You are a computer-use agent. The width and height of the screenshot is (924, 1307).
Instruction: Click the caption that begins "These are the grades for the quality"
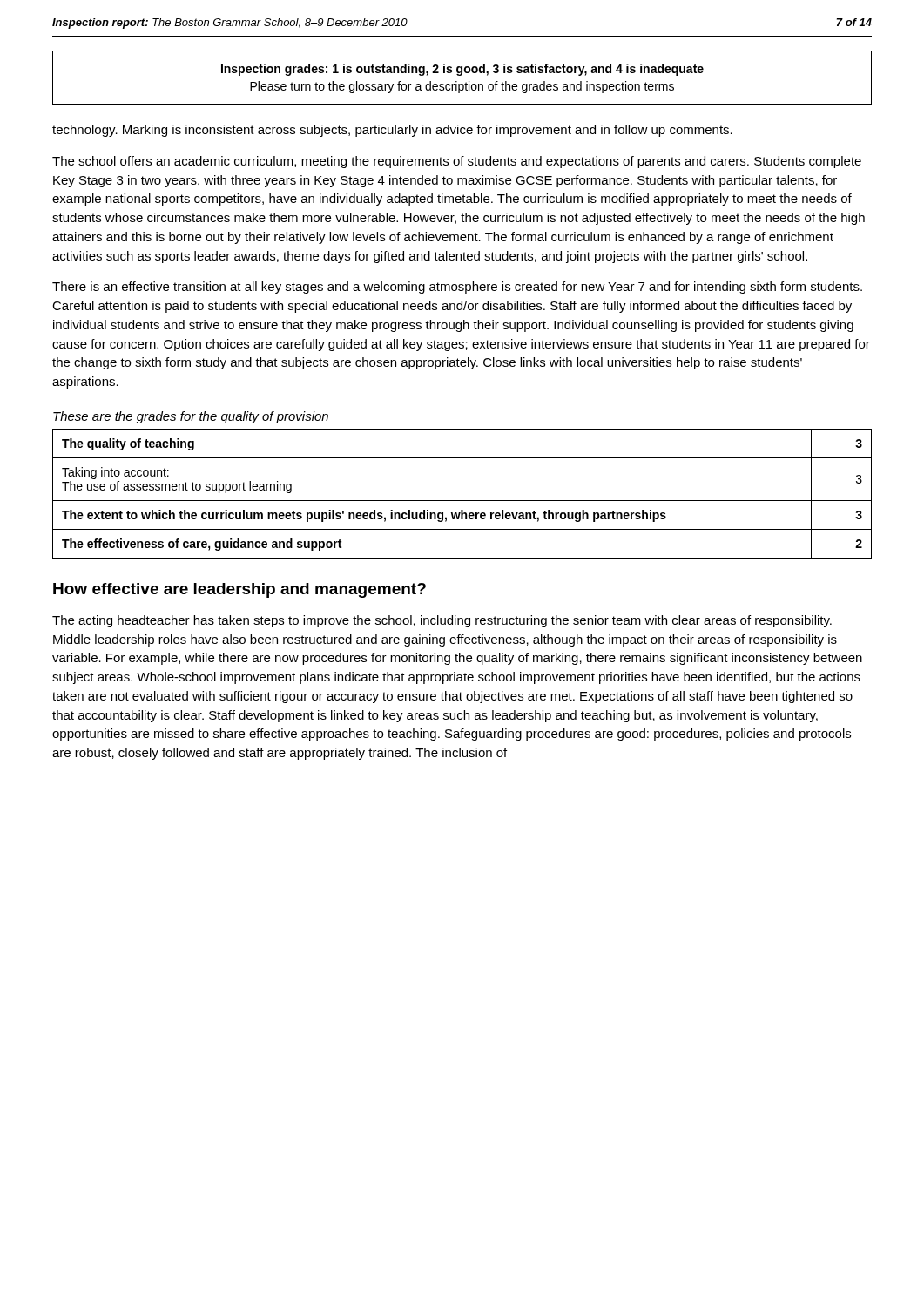pos(191,416)
